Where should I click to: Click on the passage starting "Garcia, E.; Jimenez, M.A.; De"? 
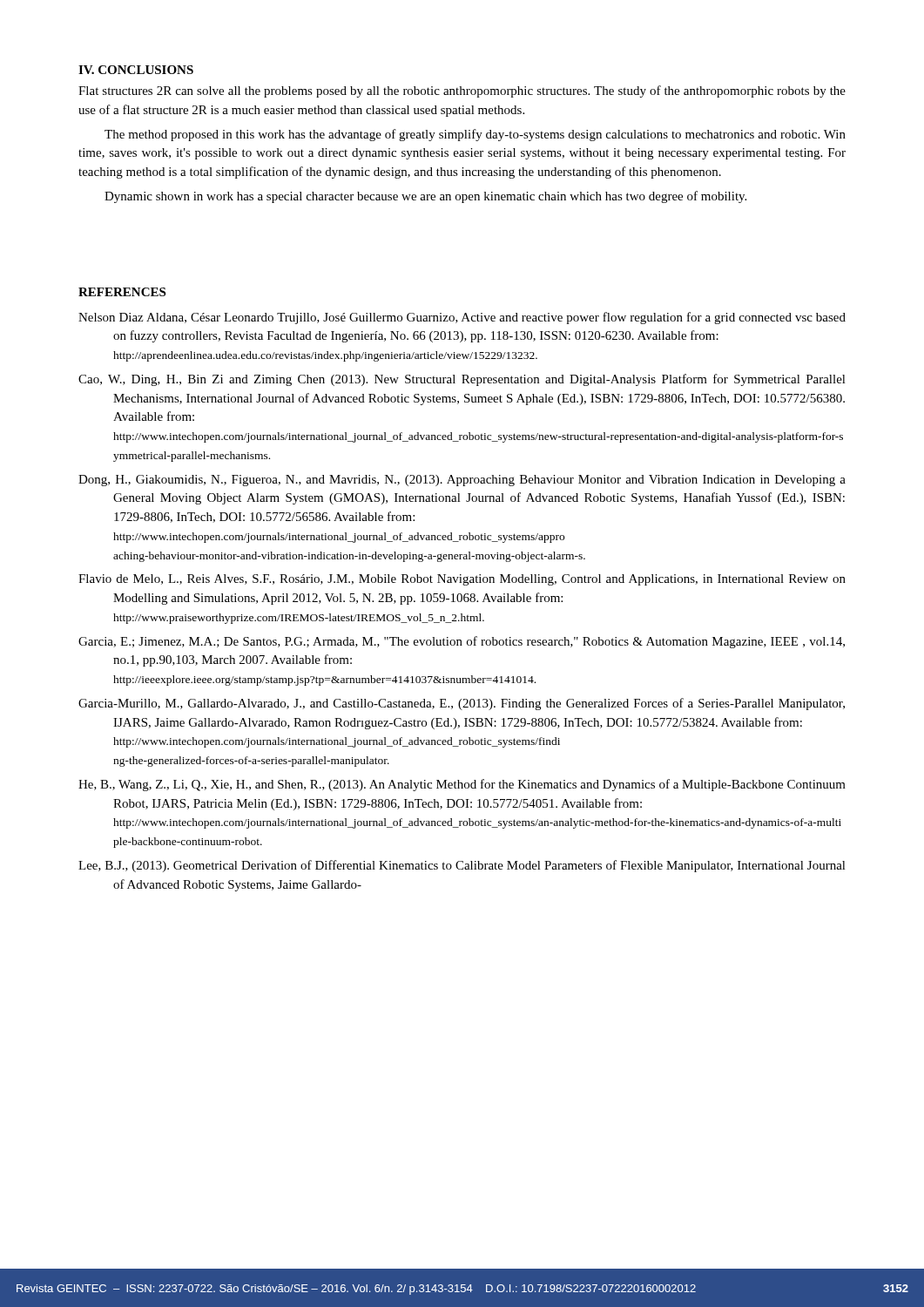tap(462, 642)
